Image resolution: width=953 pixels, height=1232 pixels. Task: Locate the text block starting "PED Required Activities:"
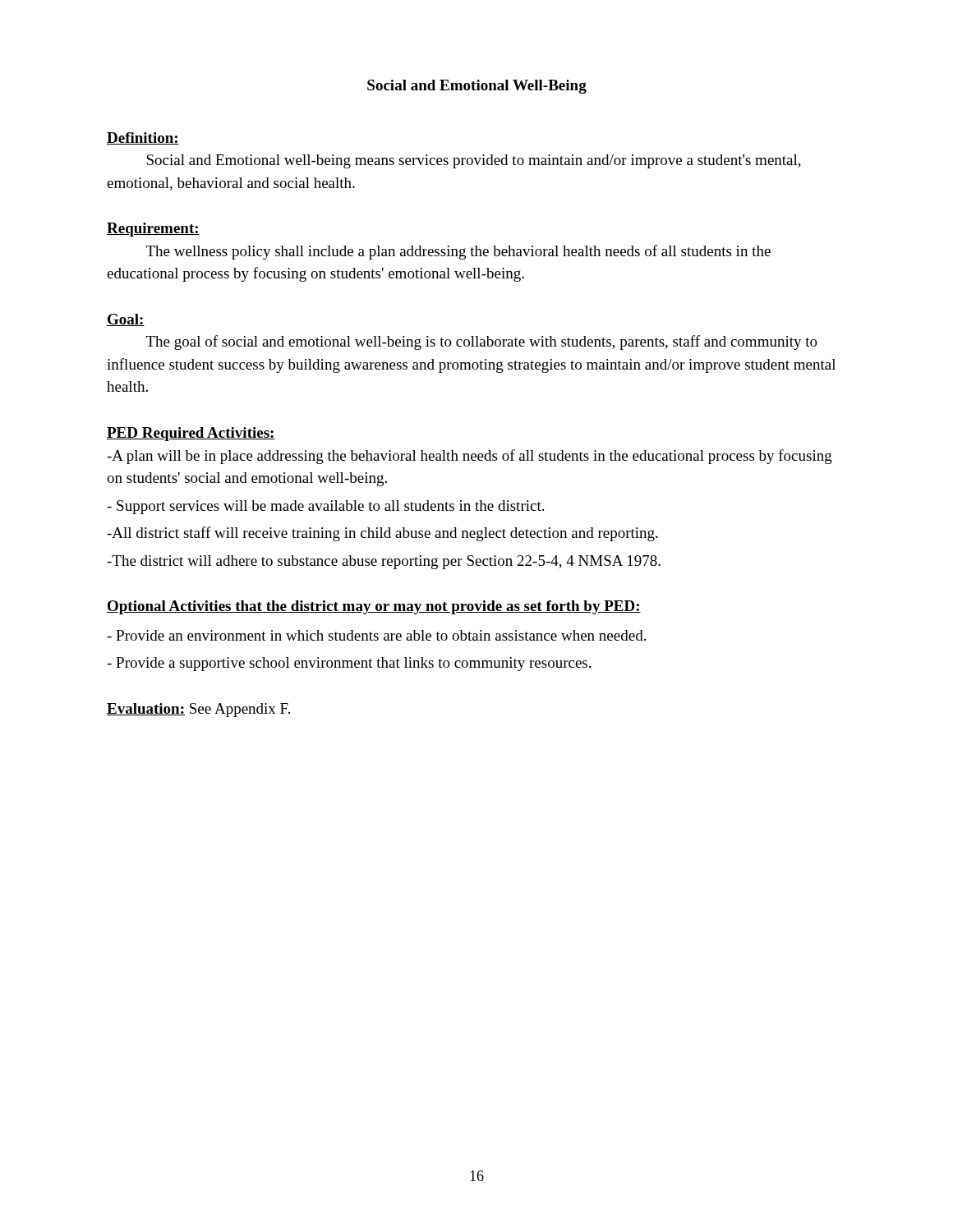[191, 432]
